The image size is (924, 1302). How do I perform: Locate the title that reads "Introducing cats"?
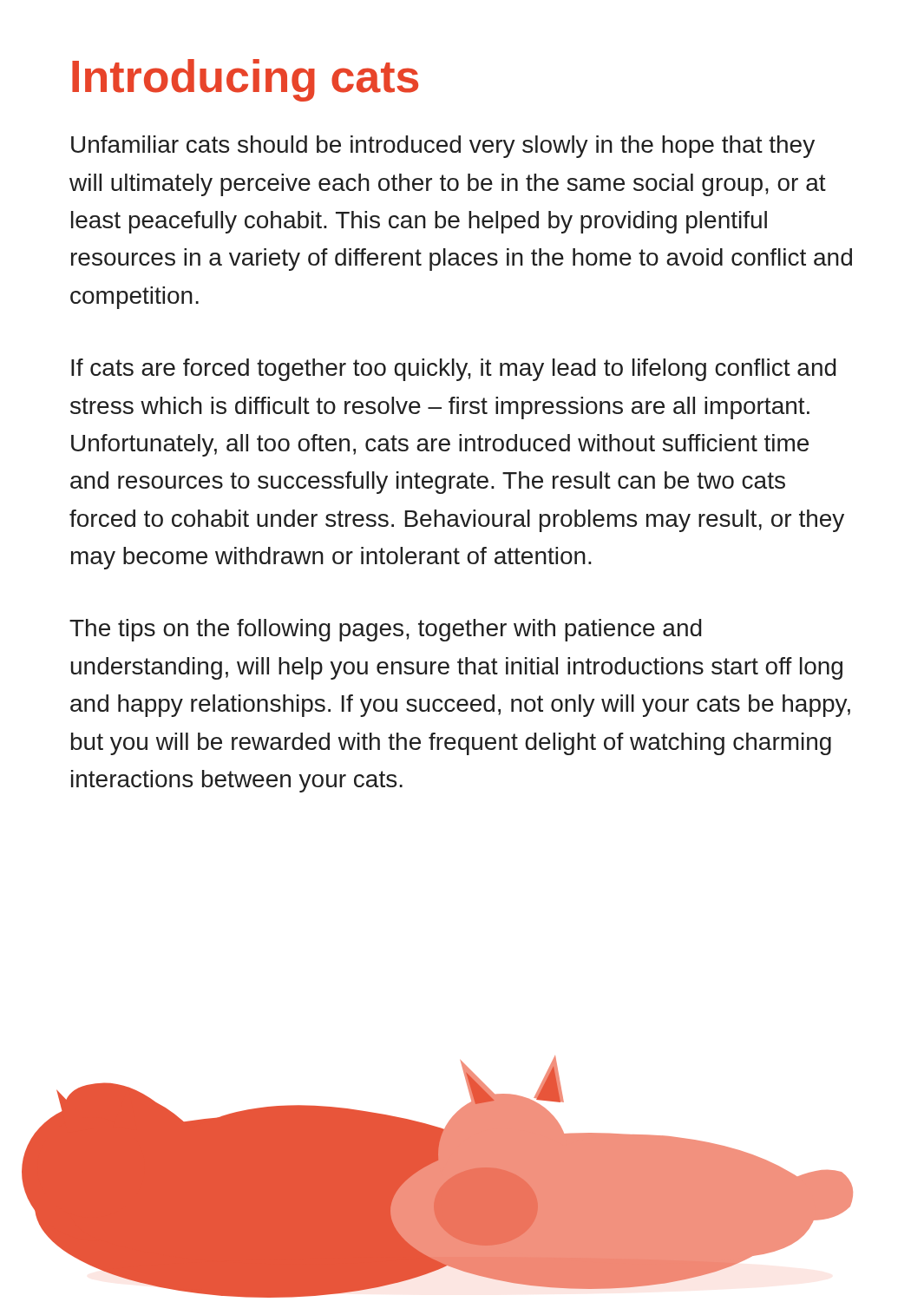pos(245,77)
